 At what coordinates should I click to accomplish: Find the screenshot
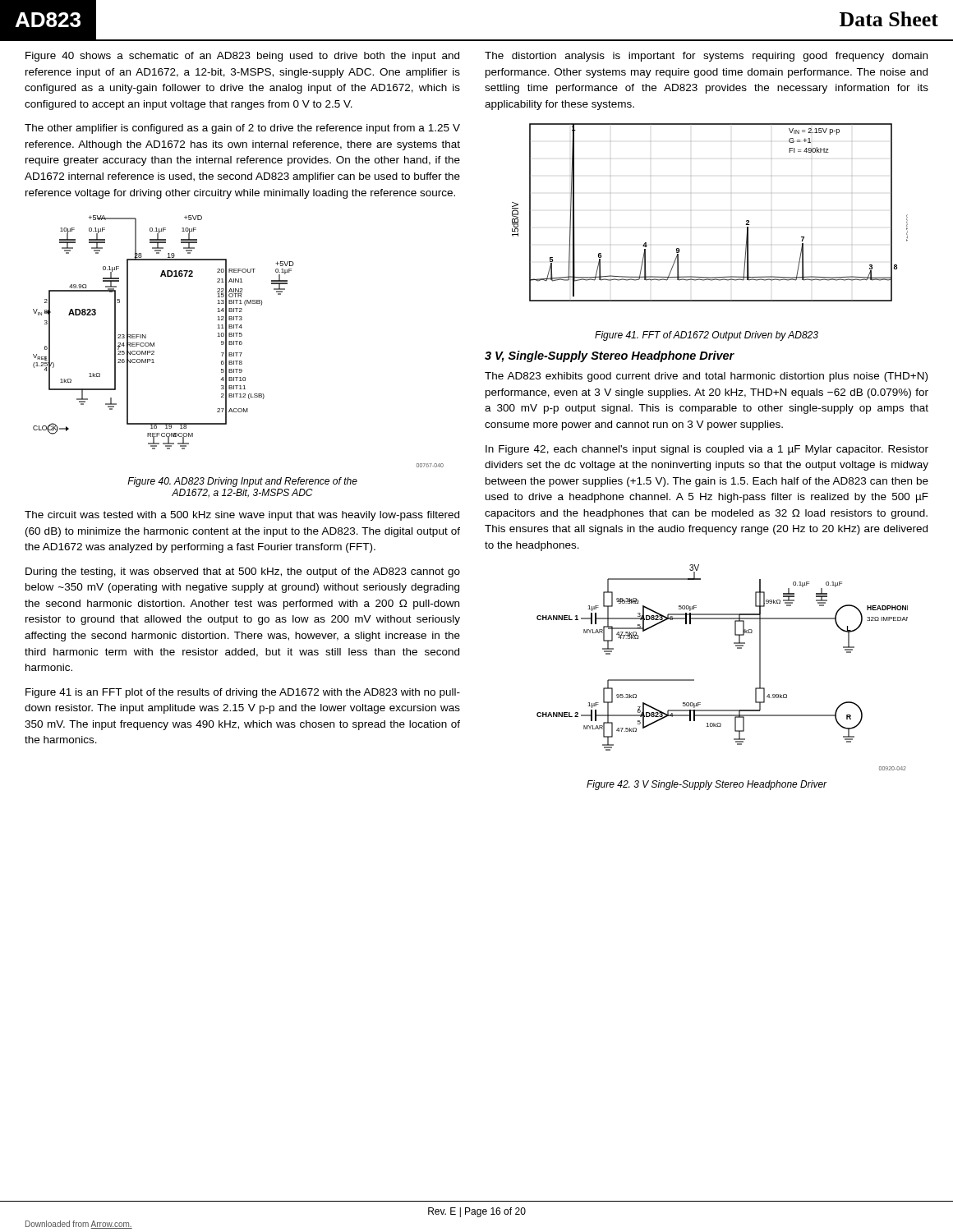[707, 224]
